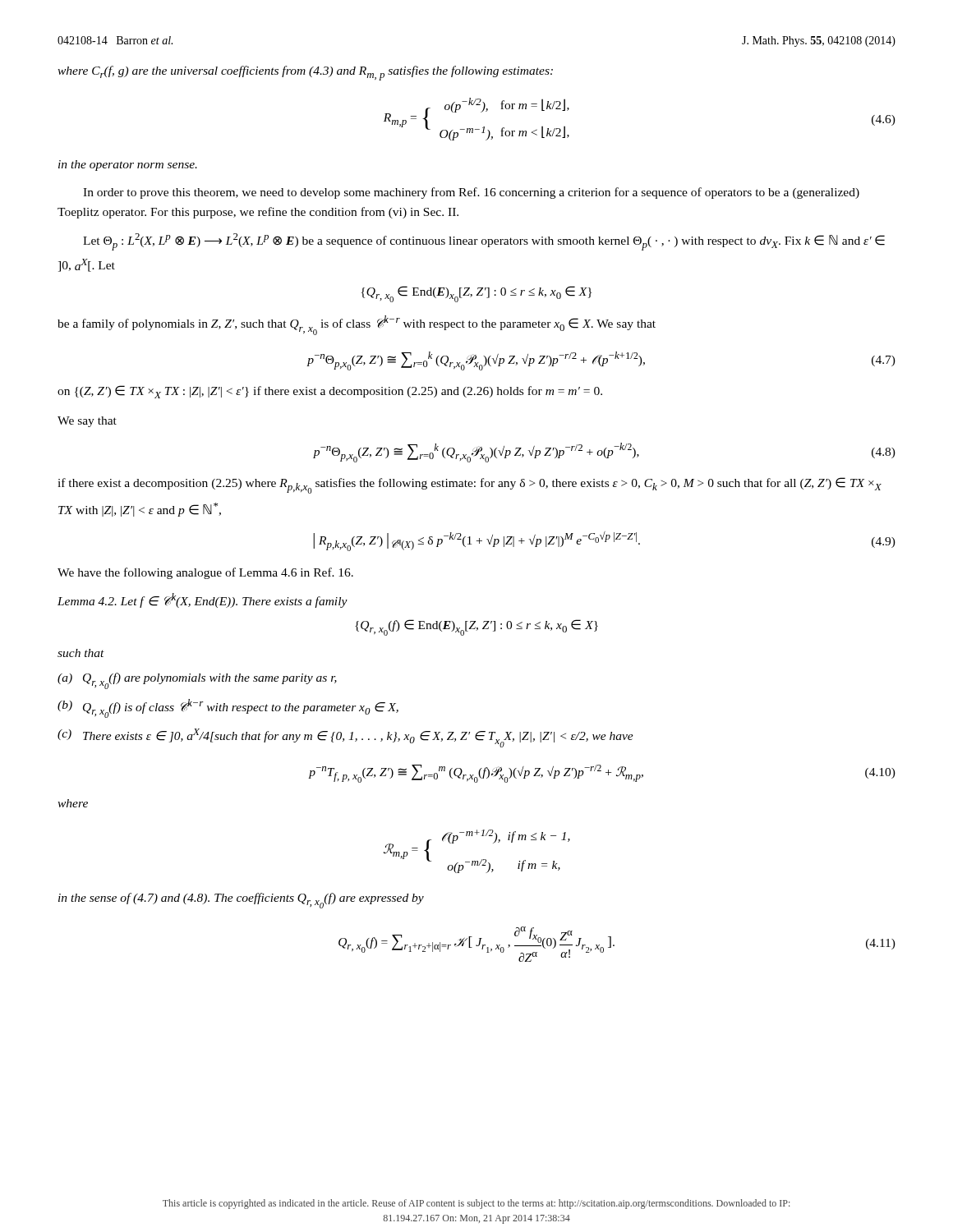Image resolution: width=953 pixels, height=1232 pixels.
Task: Select the formula with the text "Rm,p = { o(p−k/2), for m"
Action: tap(467, 129)
